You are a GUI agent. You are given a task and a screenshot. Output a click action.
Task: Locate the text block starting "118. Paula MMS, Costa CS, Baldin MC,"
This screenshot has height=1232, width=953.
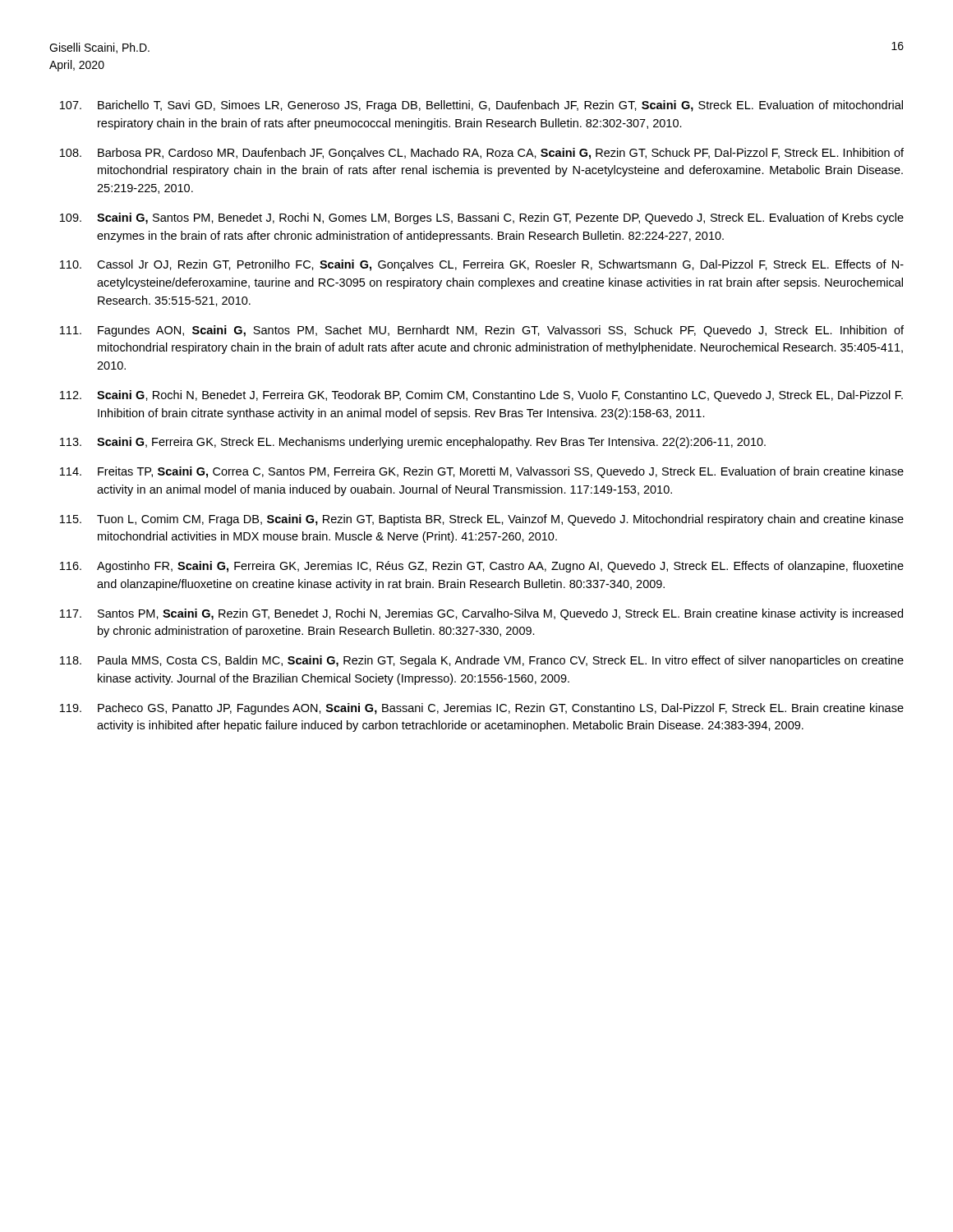tap(476, 670)
